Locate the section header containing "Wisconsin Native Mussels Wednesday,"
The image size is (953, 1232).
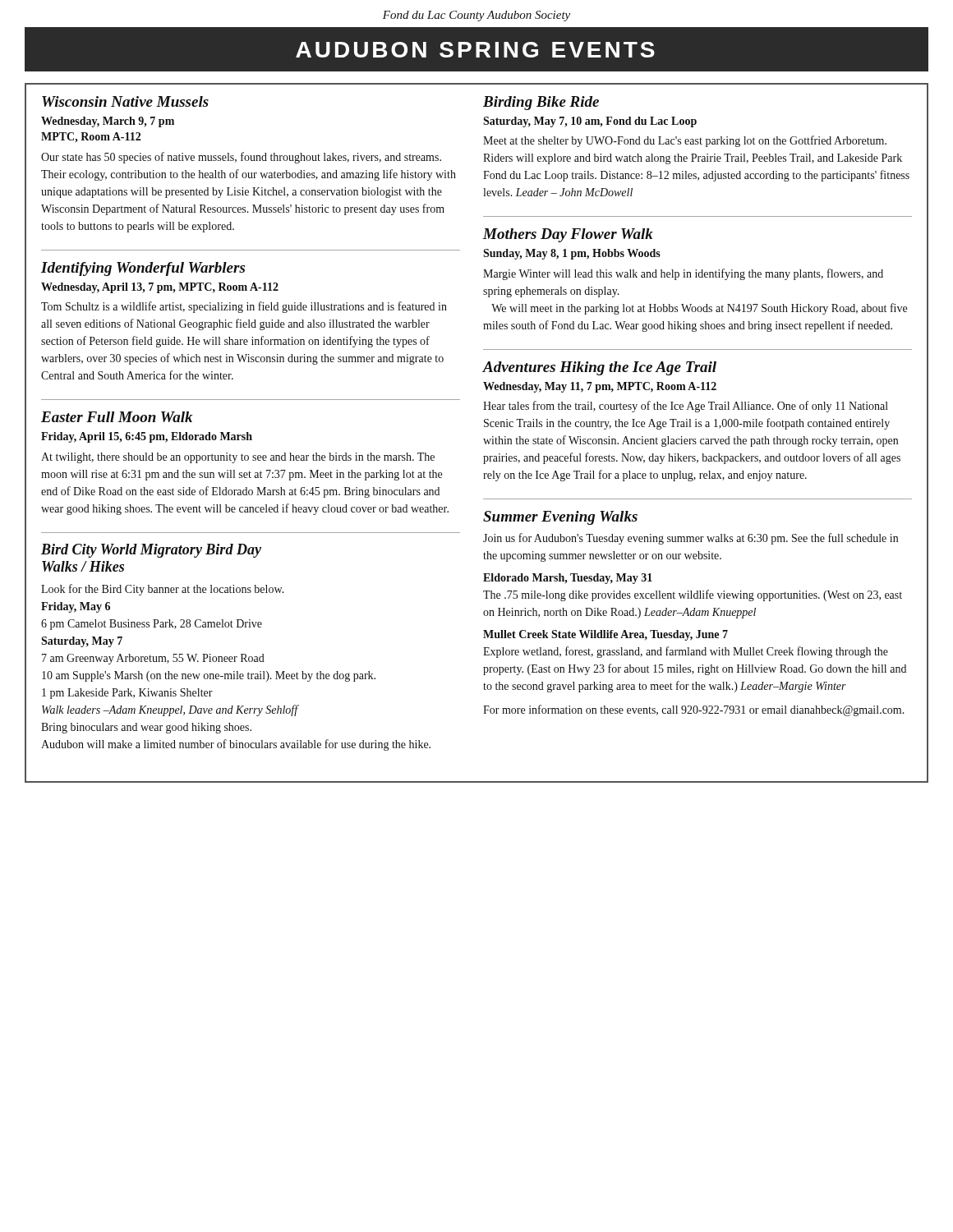tap(251, 164)
